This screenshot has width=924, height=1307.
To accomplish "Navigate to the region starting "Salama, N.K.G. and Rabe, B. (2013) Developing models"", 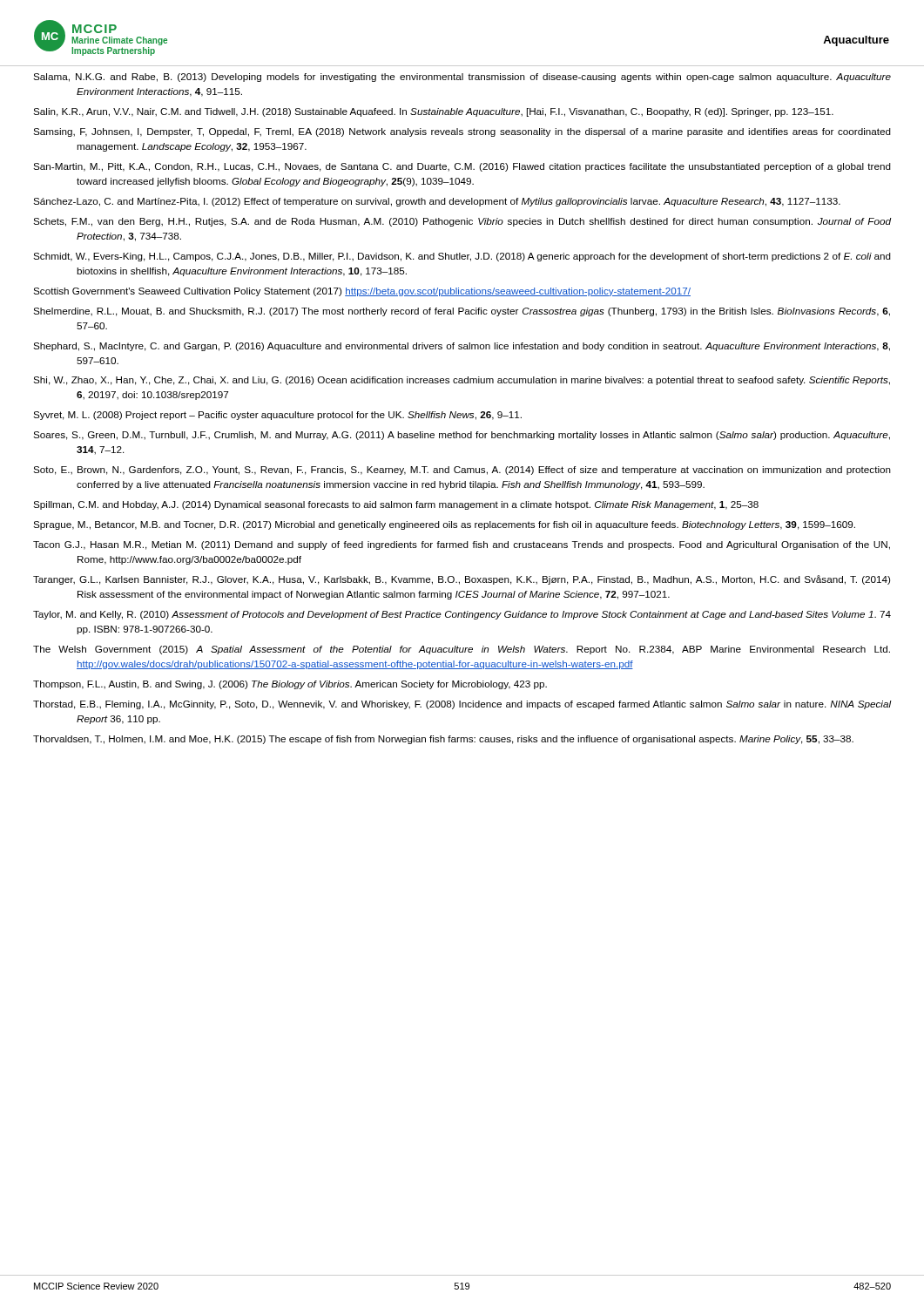I will (462, 84).
